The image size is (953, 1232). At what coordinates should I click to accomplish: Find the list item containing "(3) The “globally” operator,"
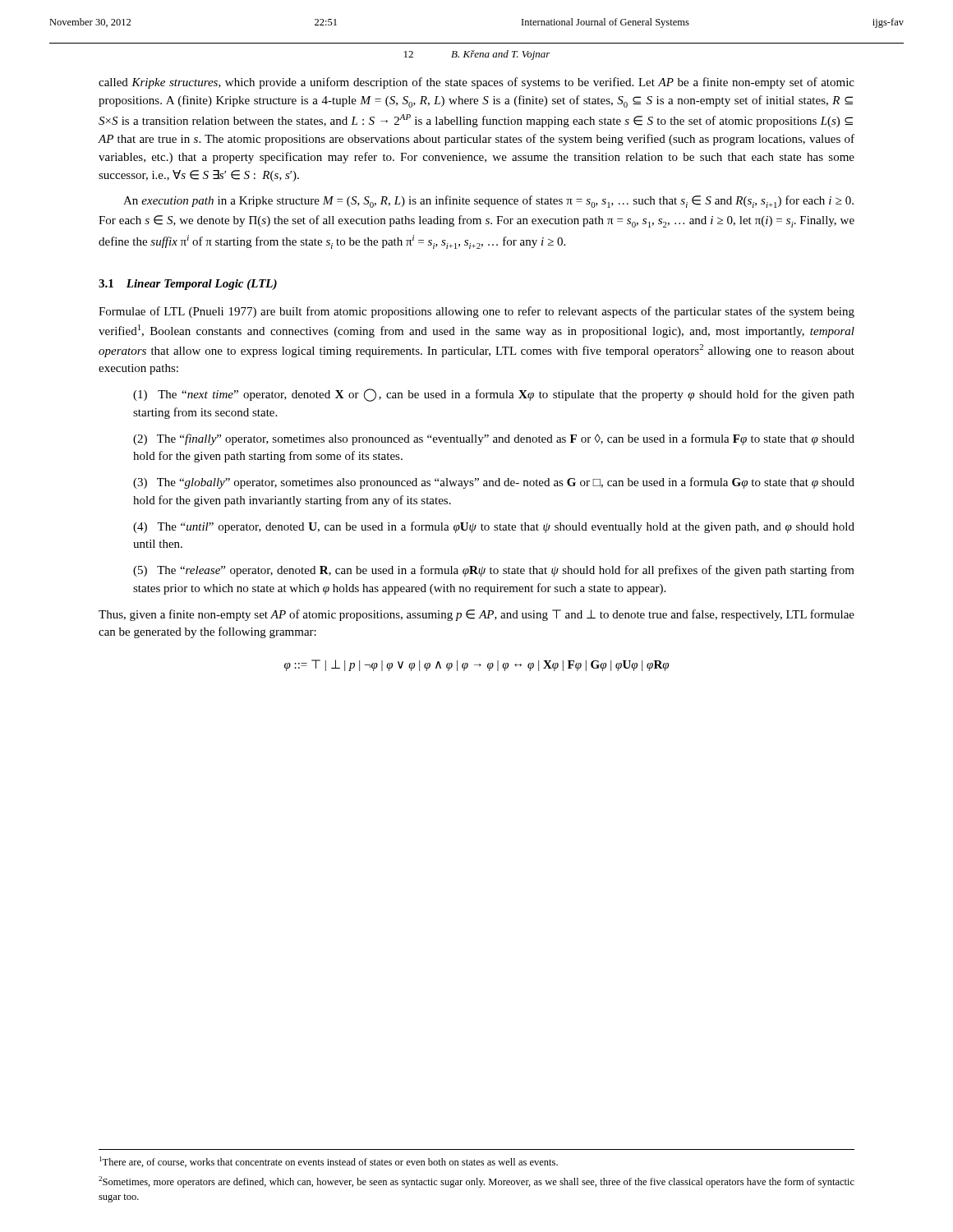(476, 492)
